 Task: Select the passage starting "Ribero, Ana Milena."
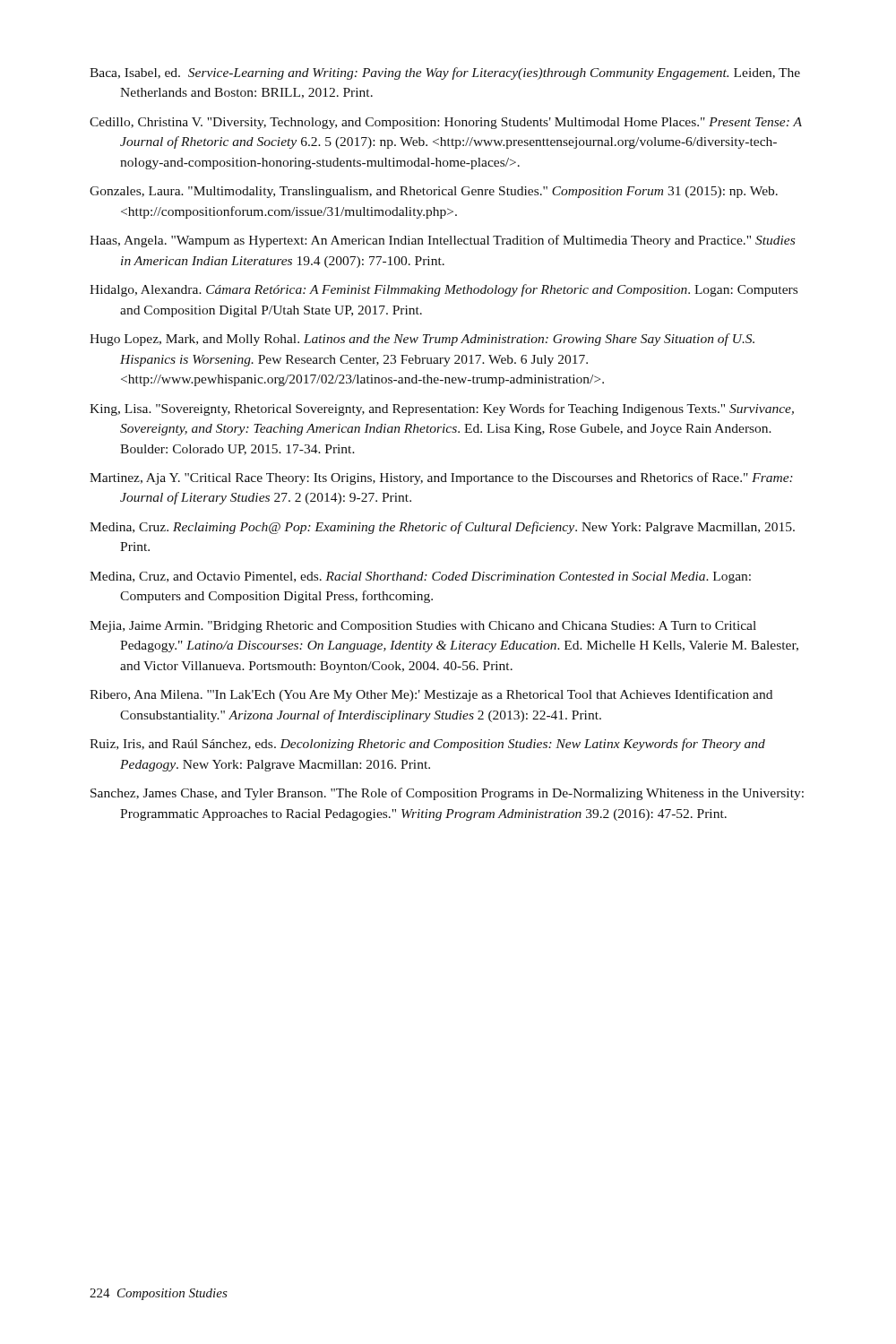431,704
